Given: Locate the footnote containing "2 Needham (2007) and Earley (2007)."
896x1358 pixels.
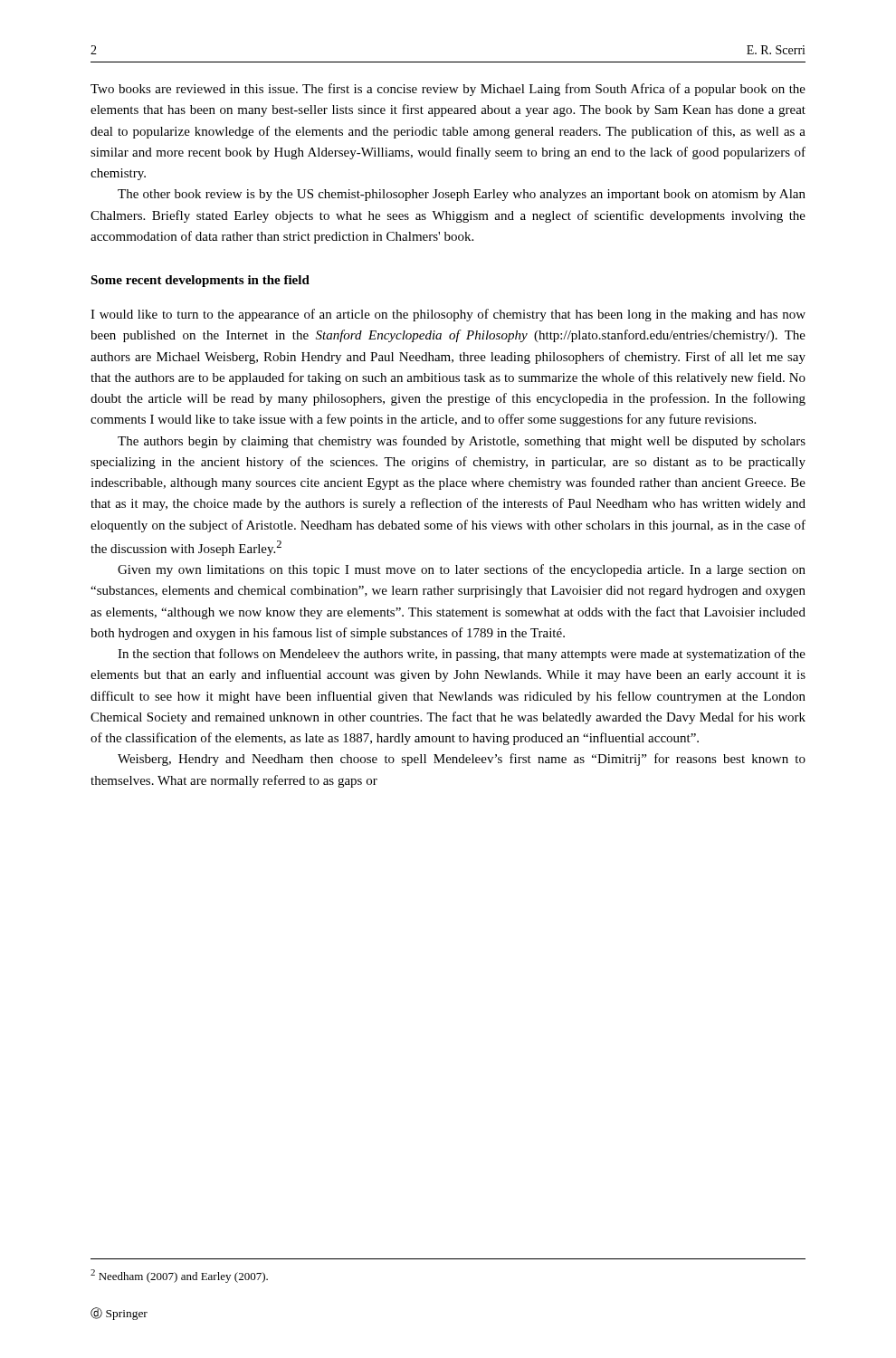Looking at the screenshot, I should point(180,1275).
